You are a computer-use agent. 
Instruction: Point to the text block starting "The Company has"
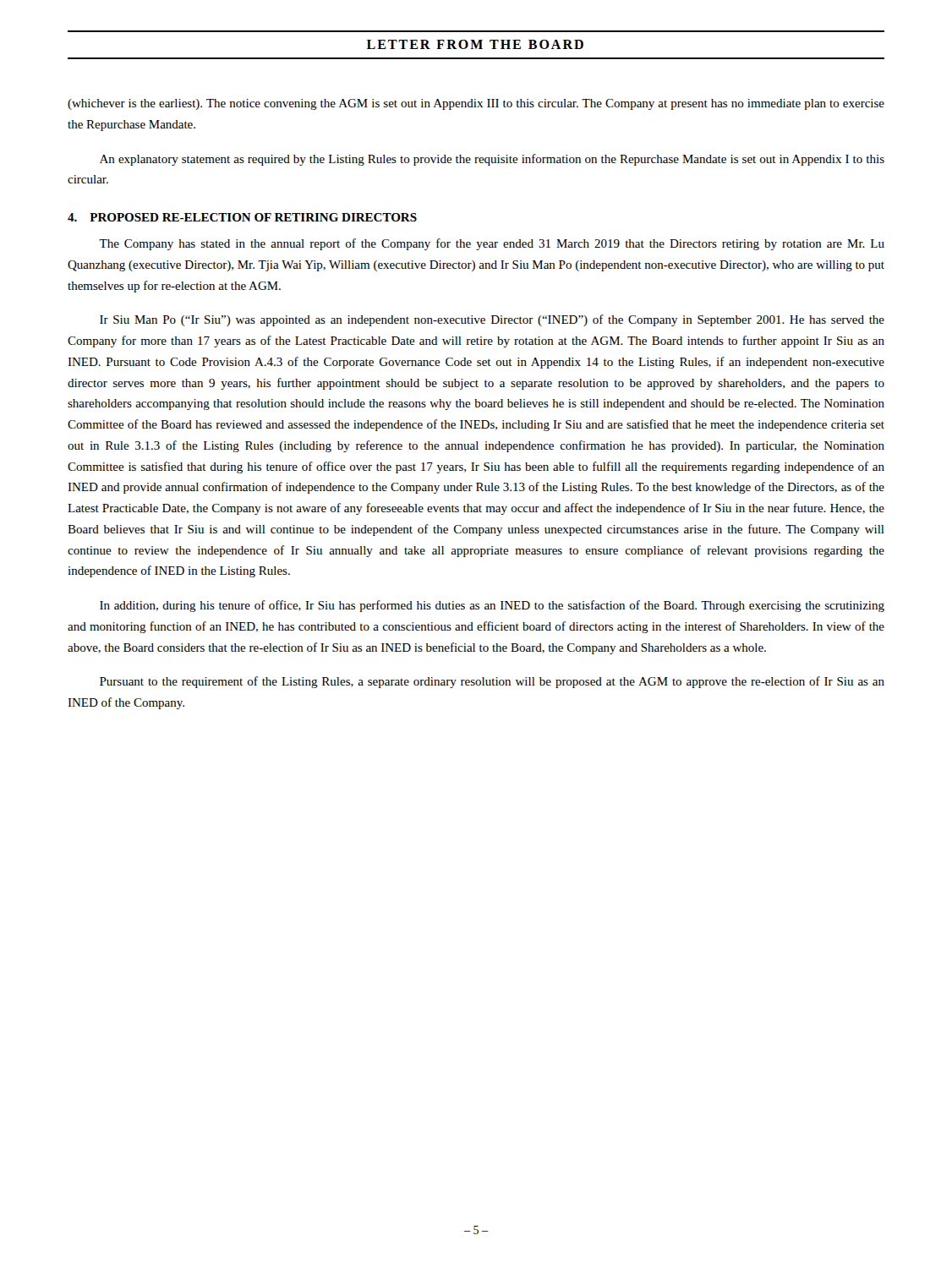(x=476, y=265)
